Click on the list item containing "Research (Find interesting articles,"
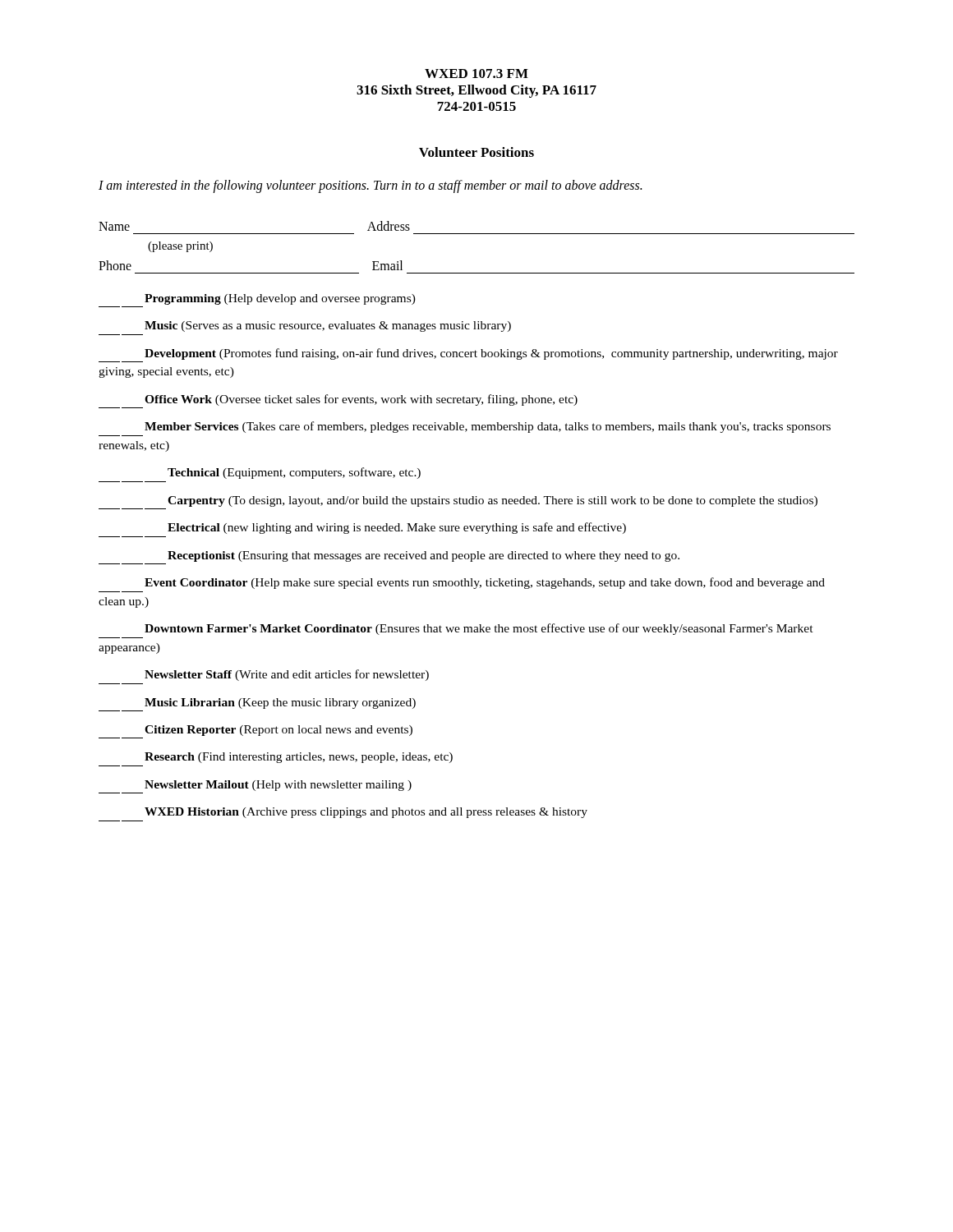 [x=276, y=757]
